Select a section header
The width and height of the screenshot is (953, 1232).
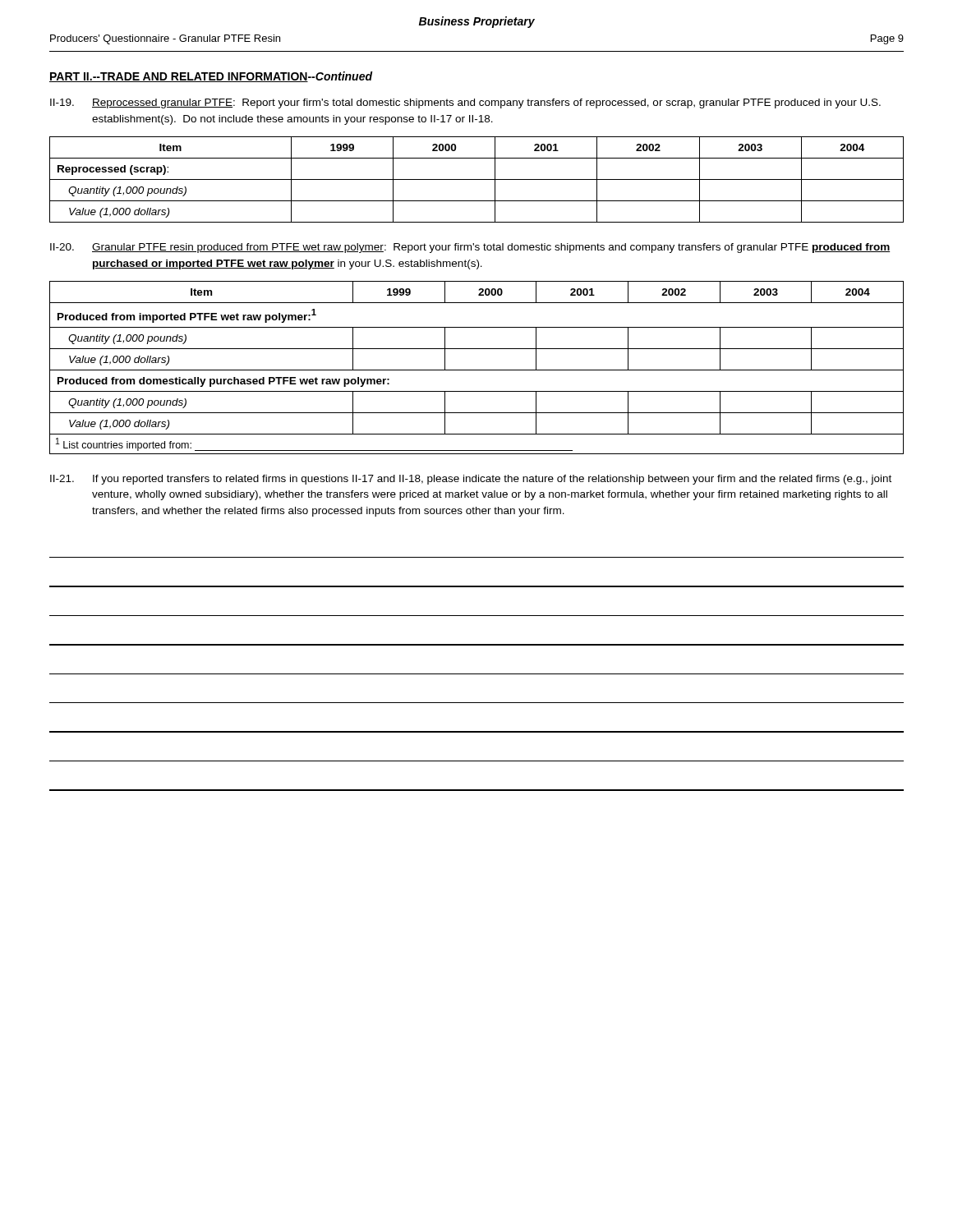coord(211,76)
